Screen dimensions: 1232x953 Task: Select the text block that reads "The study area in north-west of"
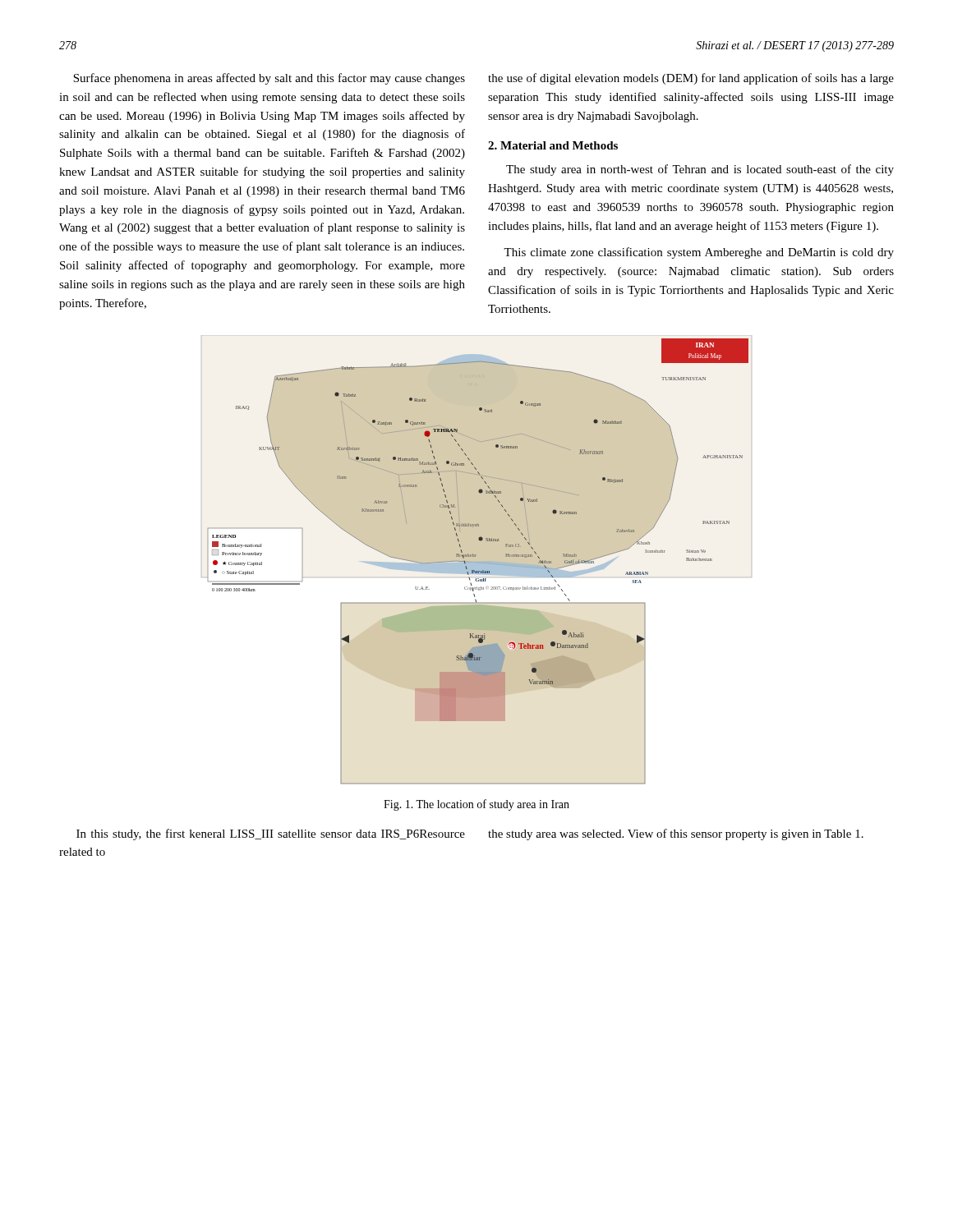(x=691, y=197)
